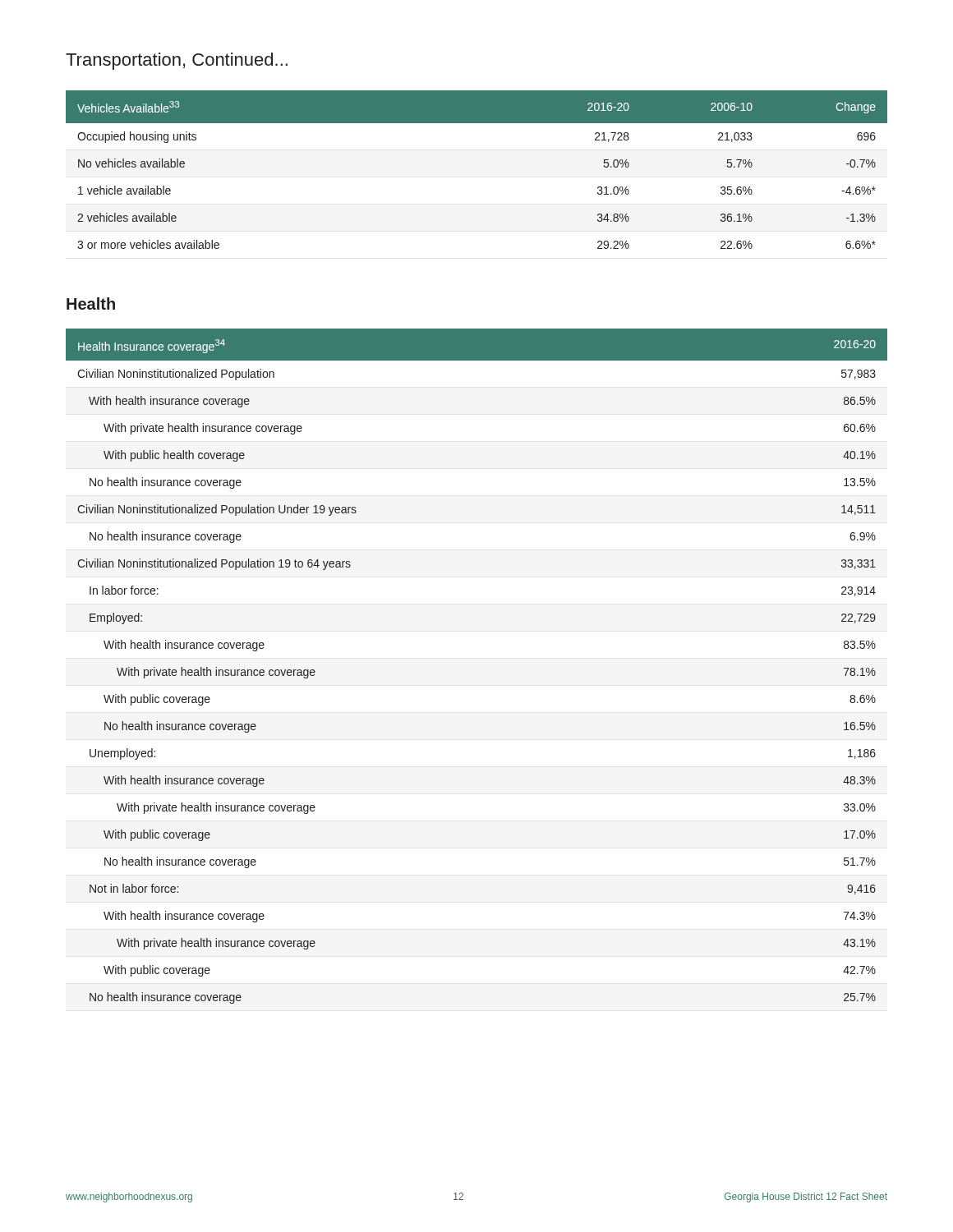Click on the table containing "Vehicles Available 33"
Image resolution: width=953 pixels, height=1232 pixels.
(x=476, y=174)
